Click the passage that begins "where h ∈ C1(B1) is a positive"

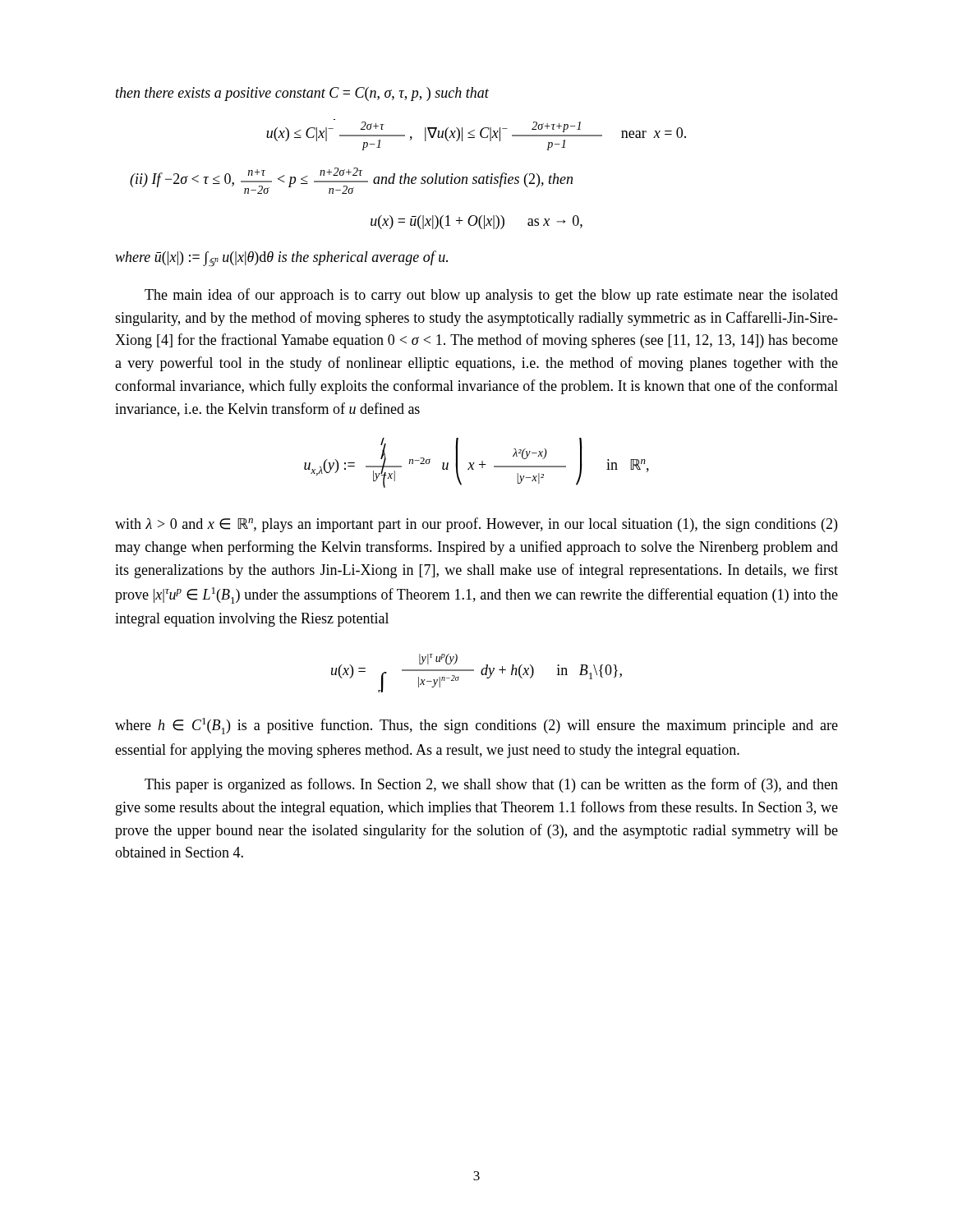476,736
